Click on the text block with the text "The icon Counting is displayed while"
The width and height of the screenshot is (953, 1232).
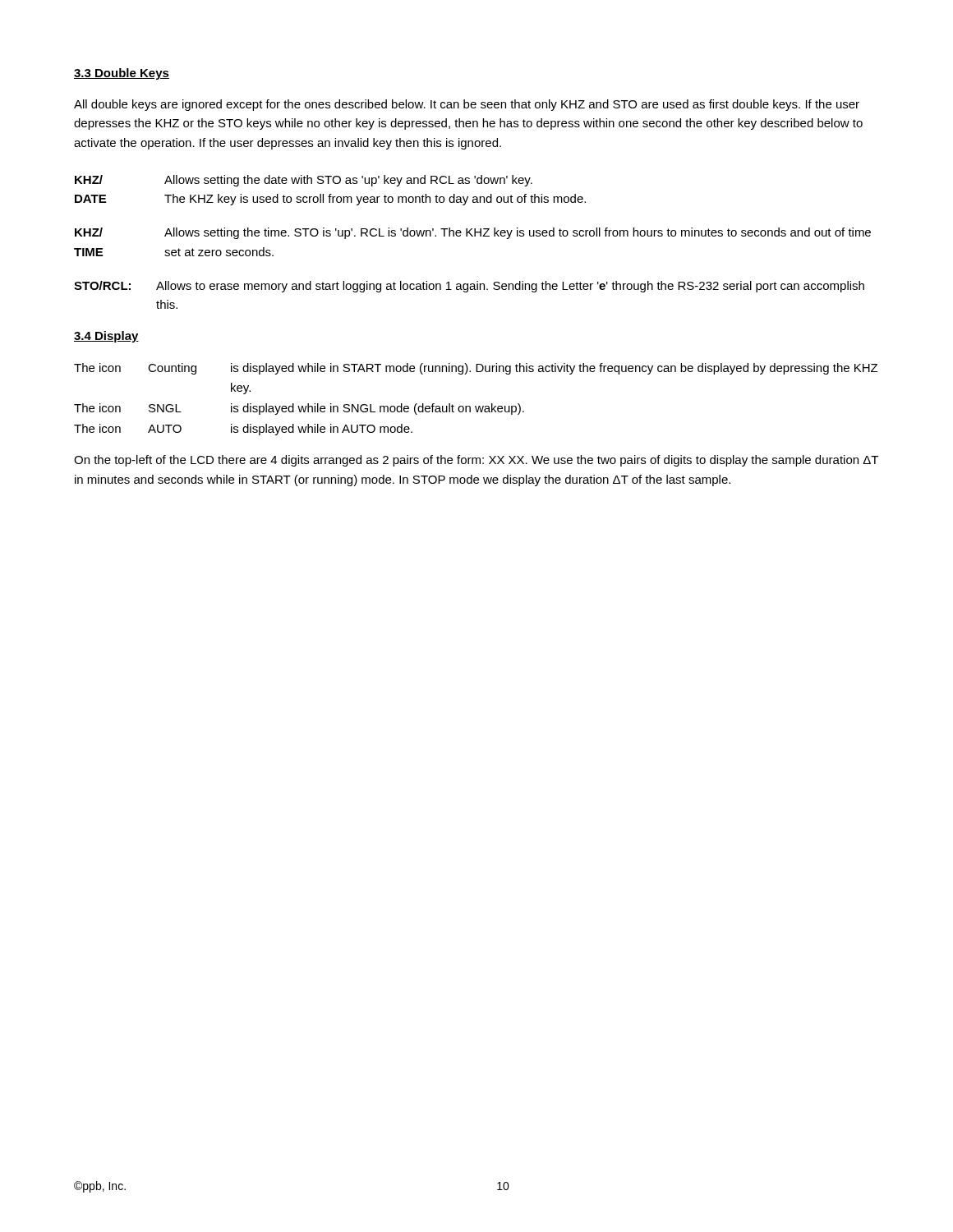point(476,398)
